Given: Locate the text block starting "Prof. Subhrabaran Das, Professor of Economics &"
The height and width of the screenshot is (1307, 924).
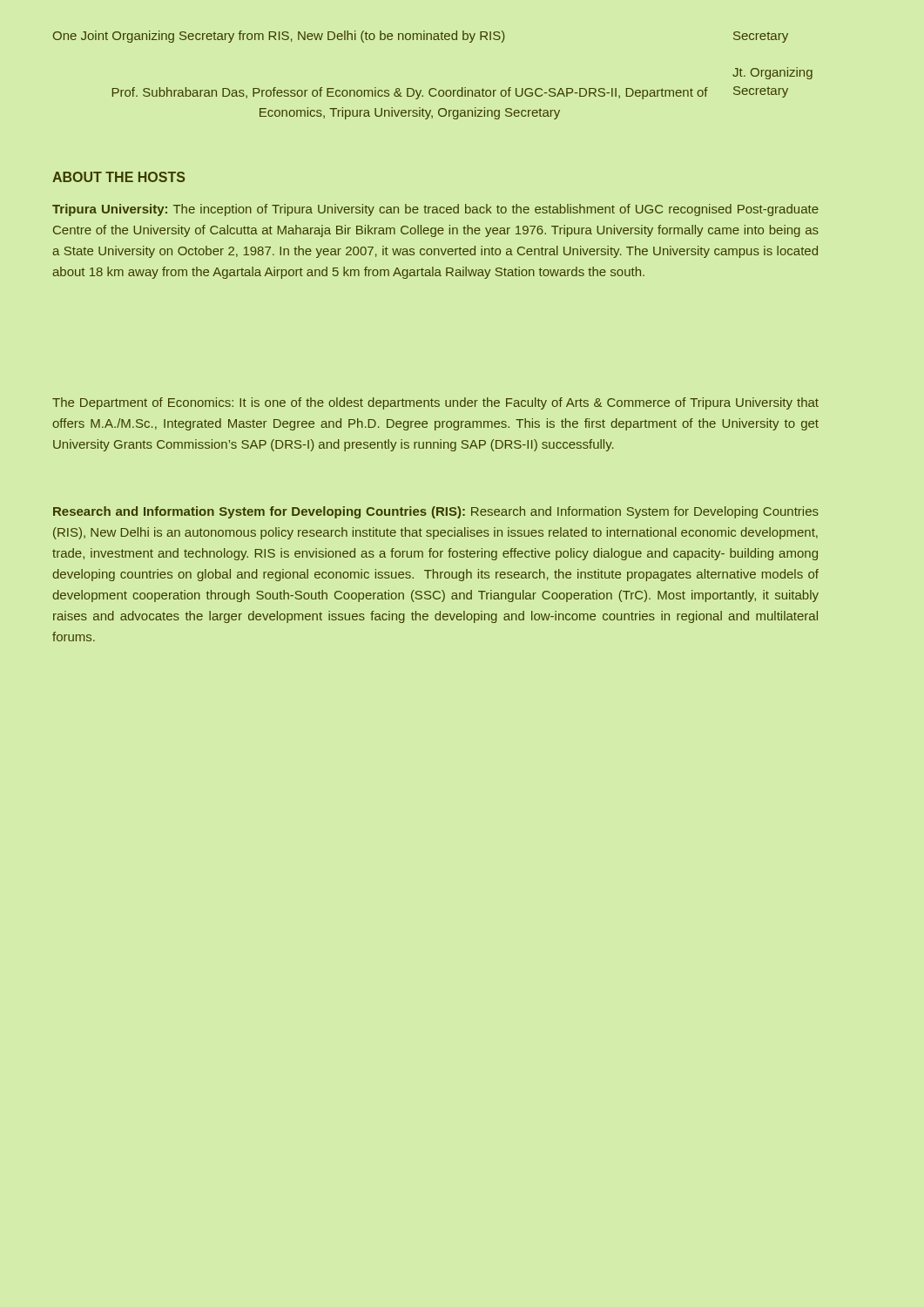Looking at the screenshot, I should [409, 102].
